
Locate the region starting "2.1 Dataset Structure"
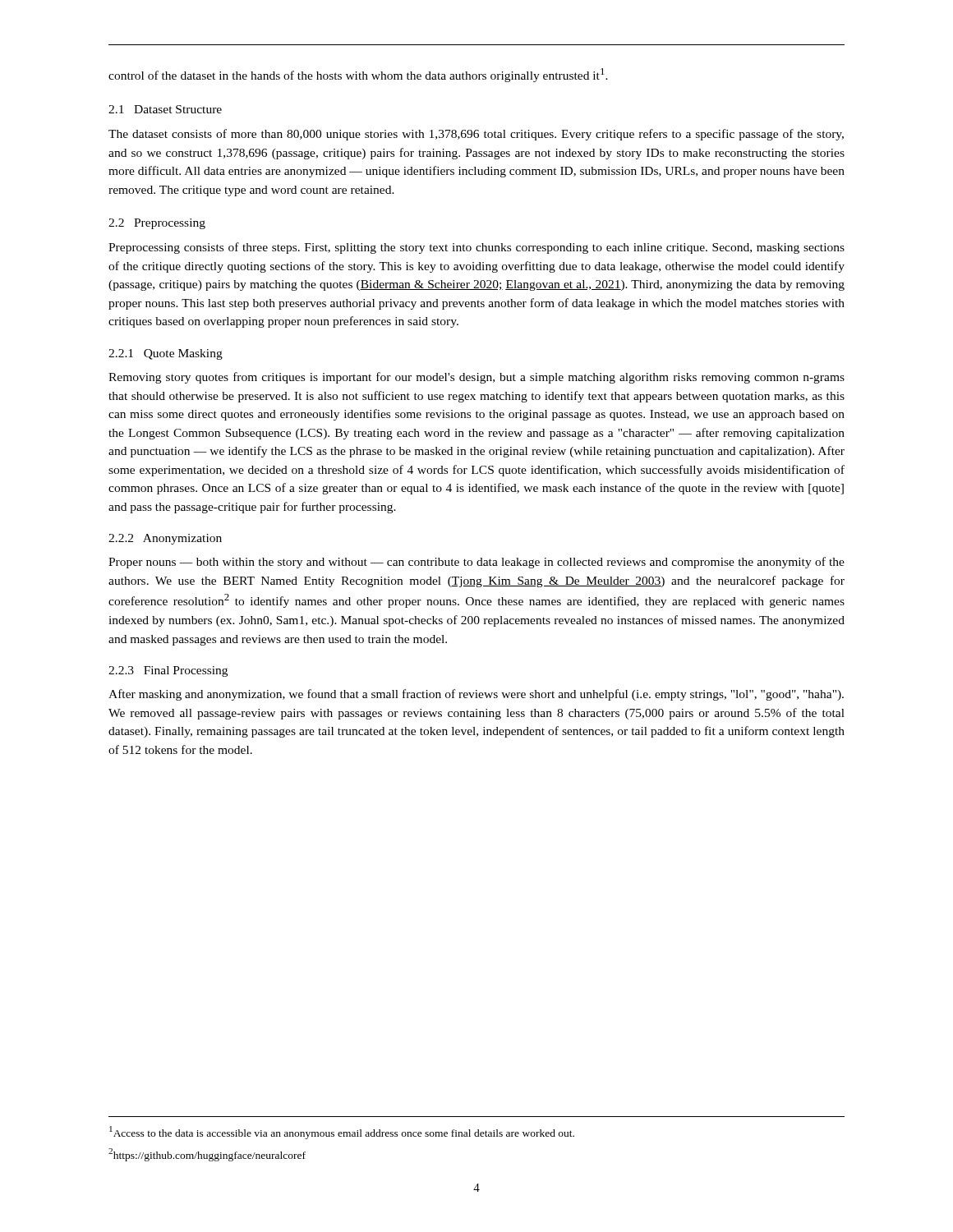pos(165,109)
